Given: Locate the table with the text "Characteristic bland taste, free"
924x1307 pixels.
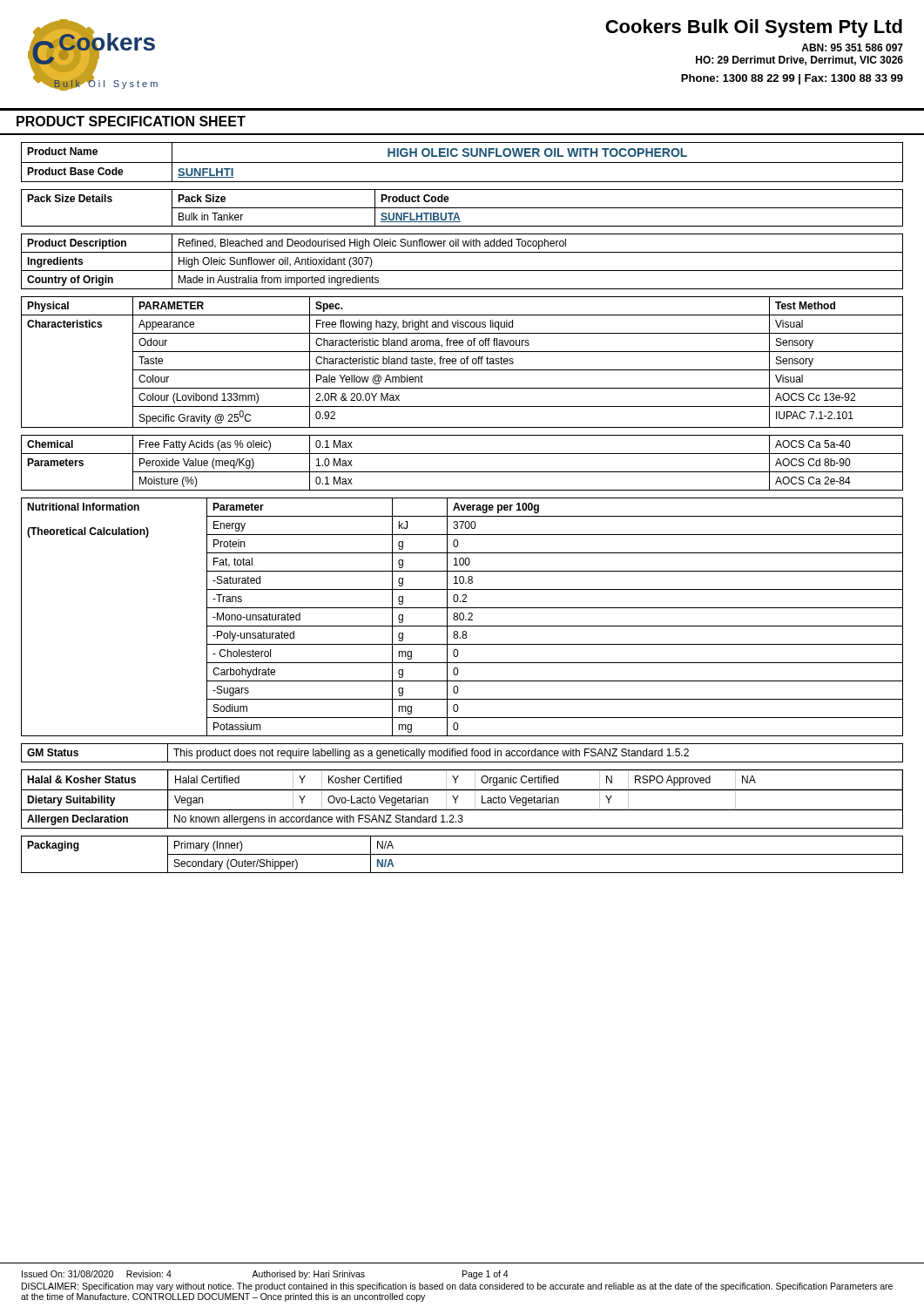Looking at the screenshot, I should coord(462,362).
